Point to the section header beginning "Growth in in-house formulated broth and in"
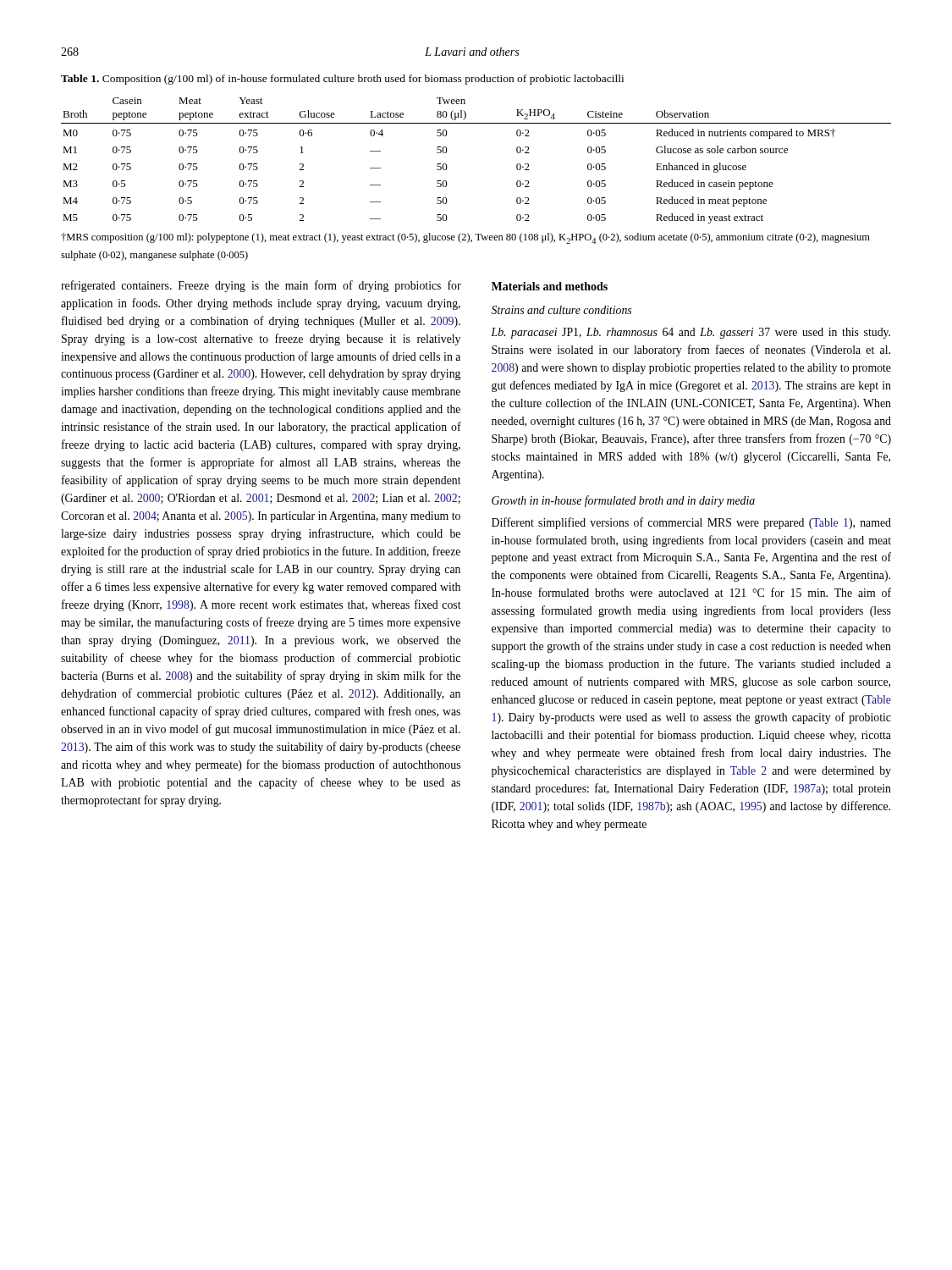This screenshot has height=1270, width=952. coord(623,501)
